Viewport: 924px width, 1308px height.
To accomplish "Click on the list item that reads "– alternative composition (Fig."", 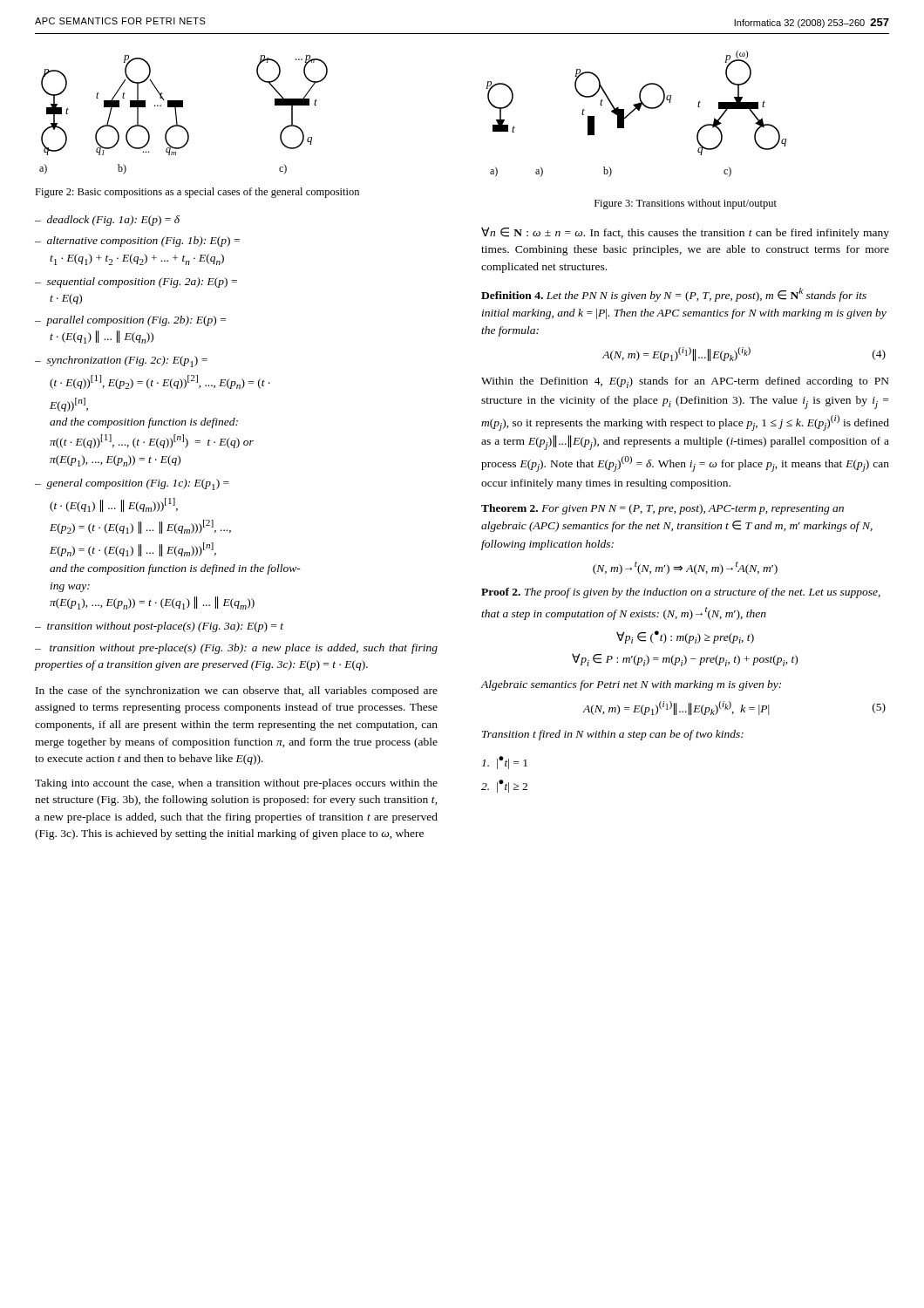I will click(138, 250).
